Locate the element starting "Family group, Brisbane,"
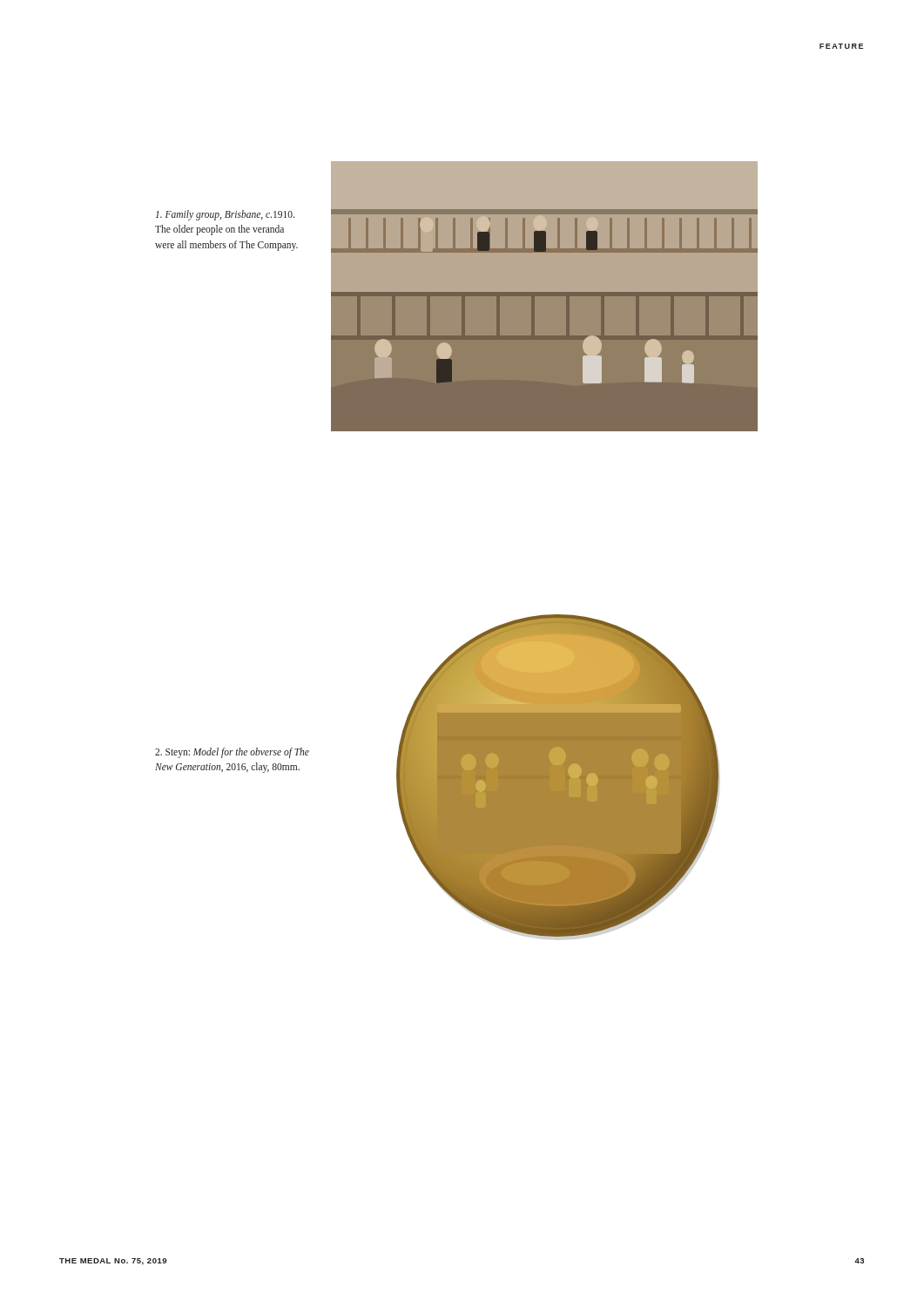 227,229
